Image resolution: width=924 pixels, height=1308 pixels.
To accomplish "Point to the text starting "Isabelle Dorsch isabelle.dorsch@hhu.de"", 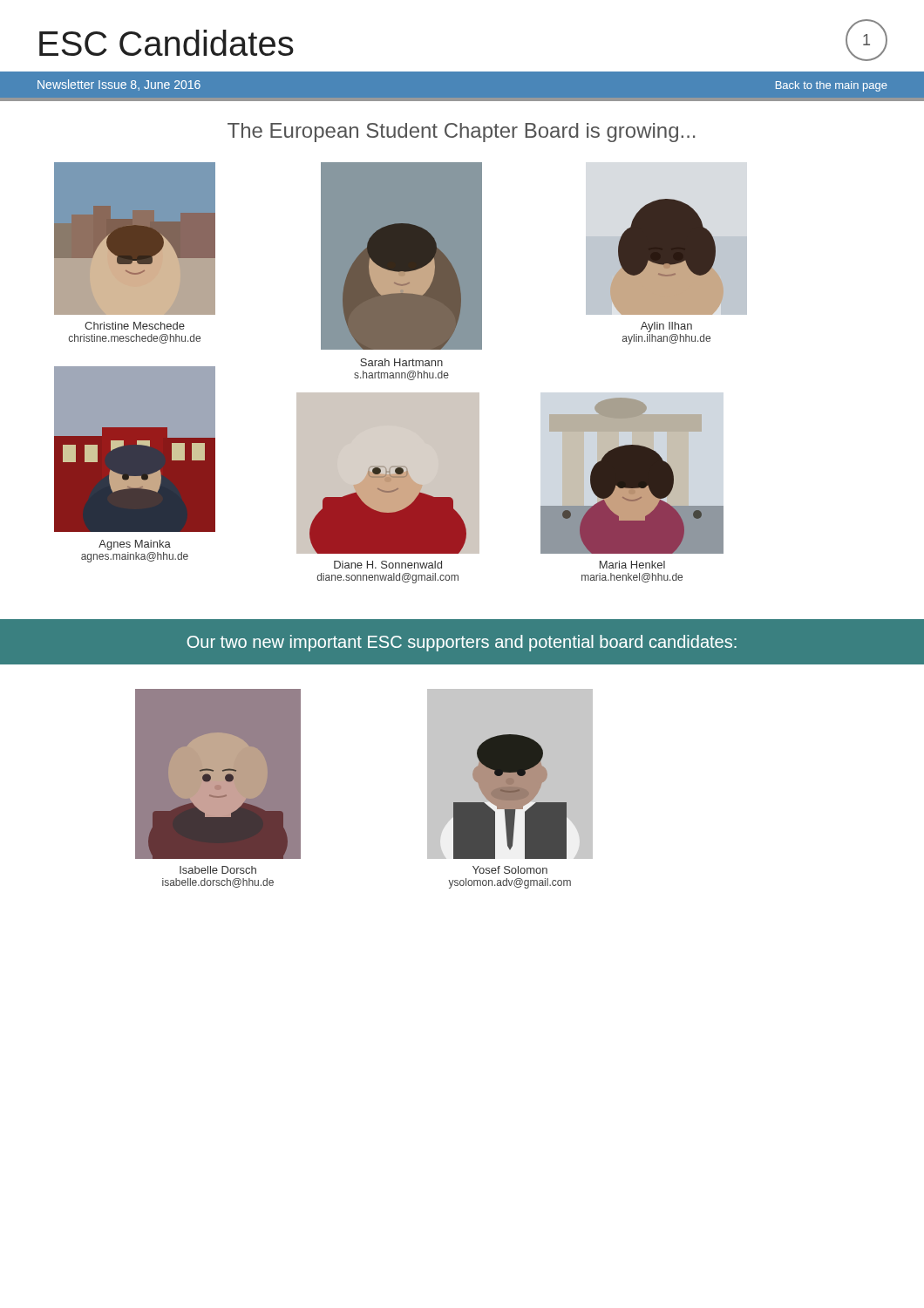I will point(218,876).
